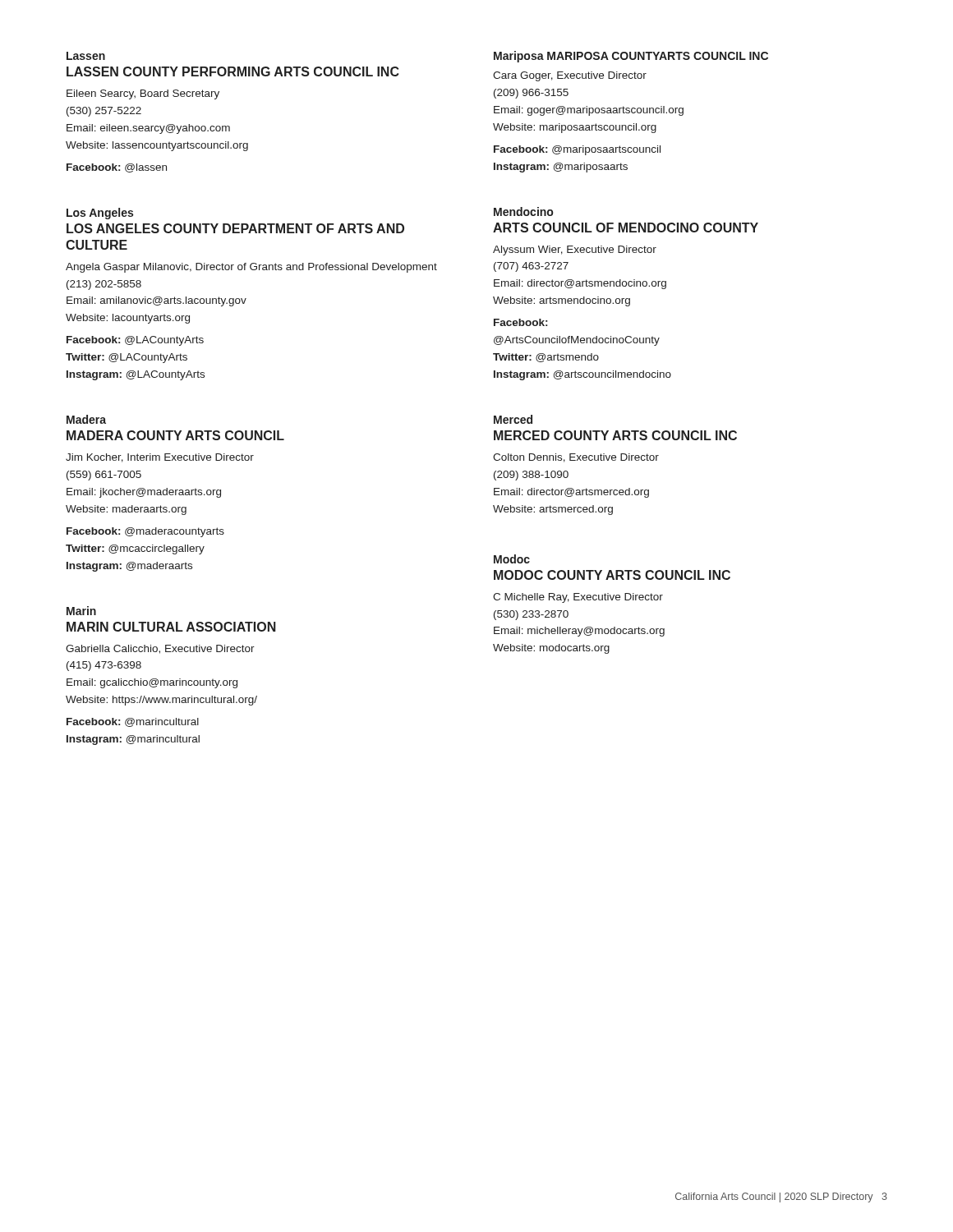The width and height of the screenshot is (953, 1232).
Task: Click the passage that begins "C Michelle Ray, Executive Director (530)"
Action: [x=579, y=622]
